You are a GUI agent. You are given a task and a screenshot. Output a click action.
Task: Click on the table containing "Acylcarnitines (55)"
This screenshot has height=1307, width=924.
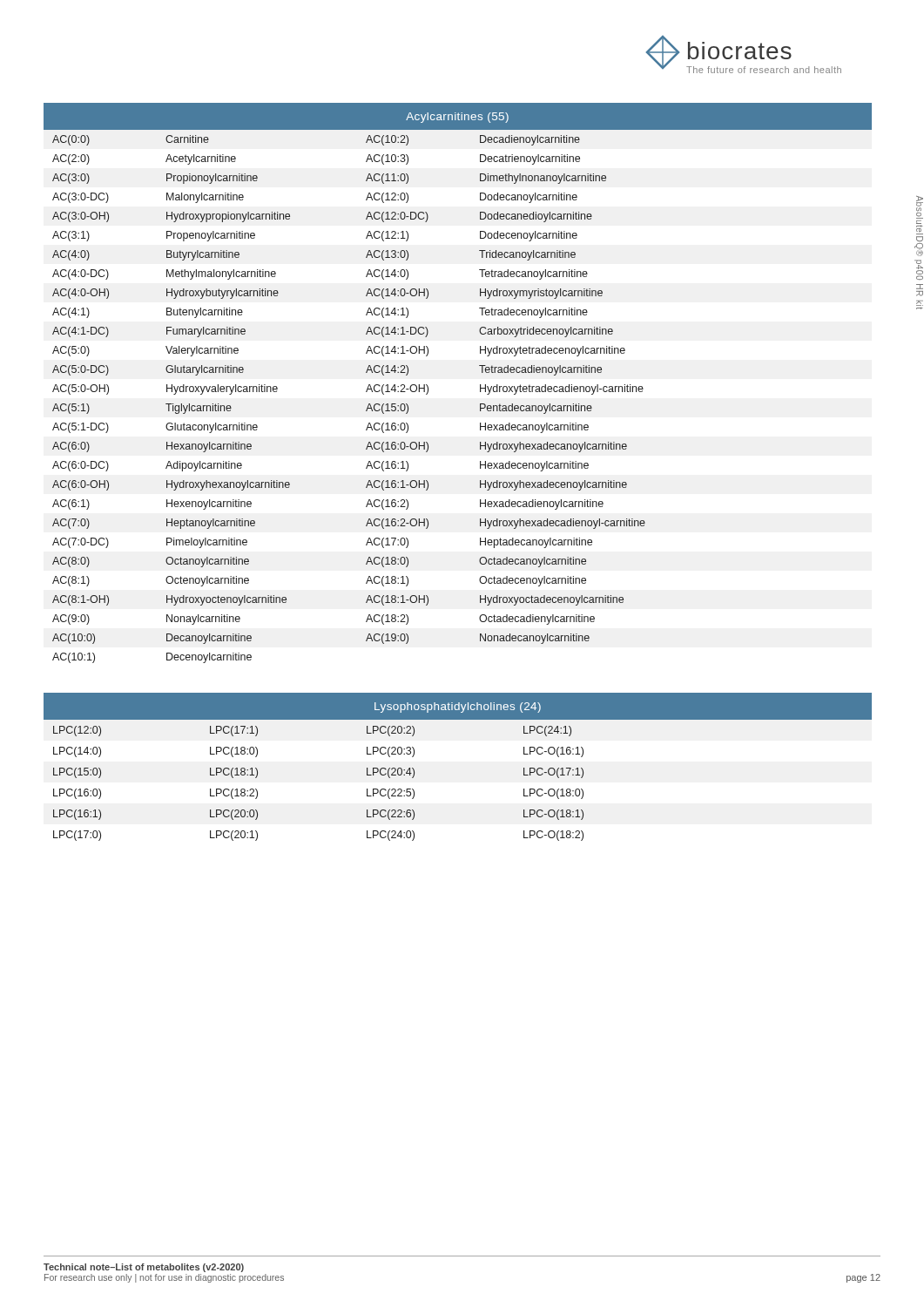click(x=458, y=385)
